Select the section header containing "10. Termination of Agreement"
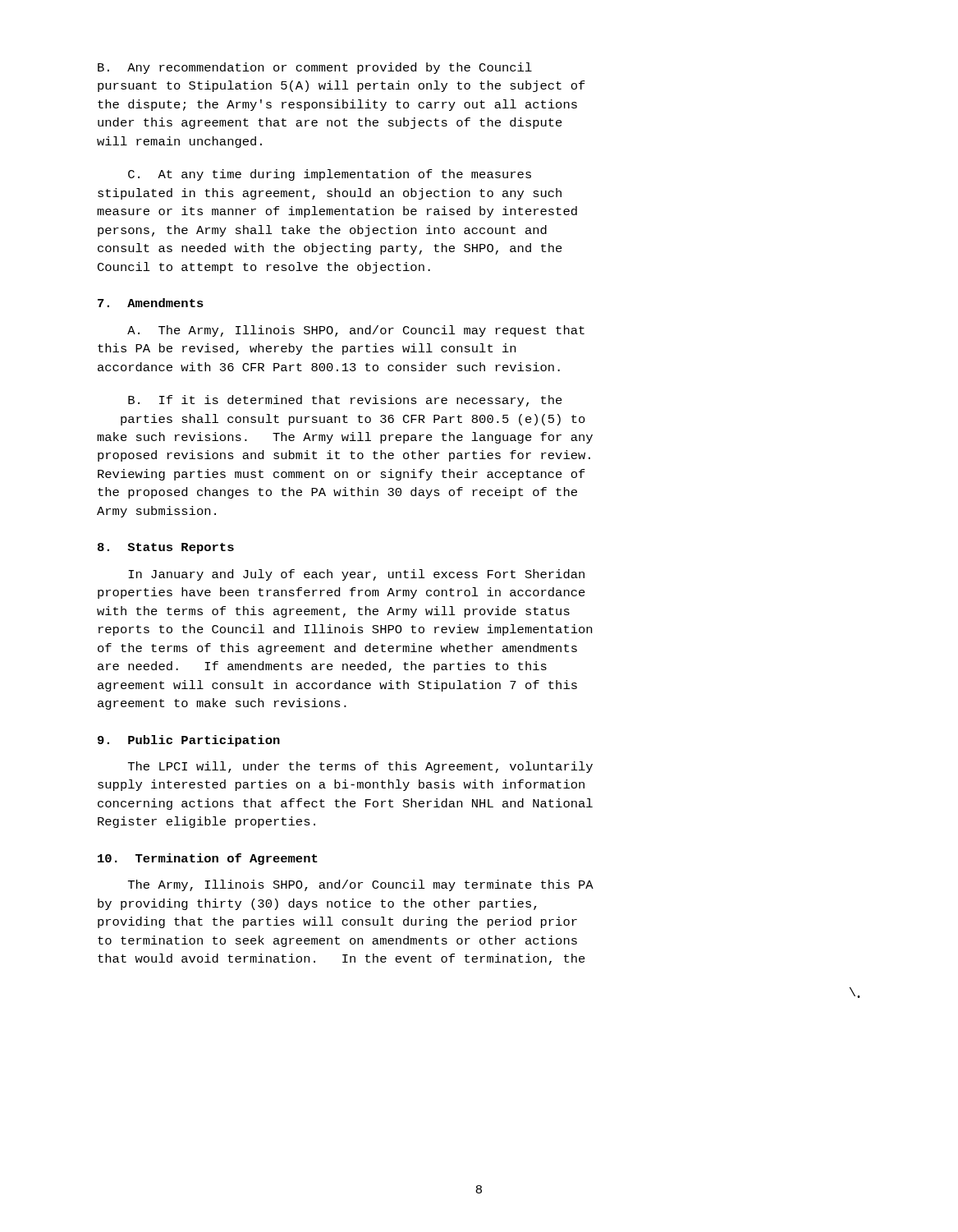The height and width of the screenshot is (1232, 958). coord(208,859)
